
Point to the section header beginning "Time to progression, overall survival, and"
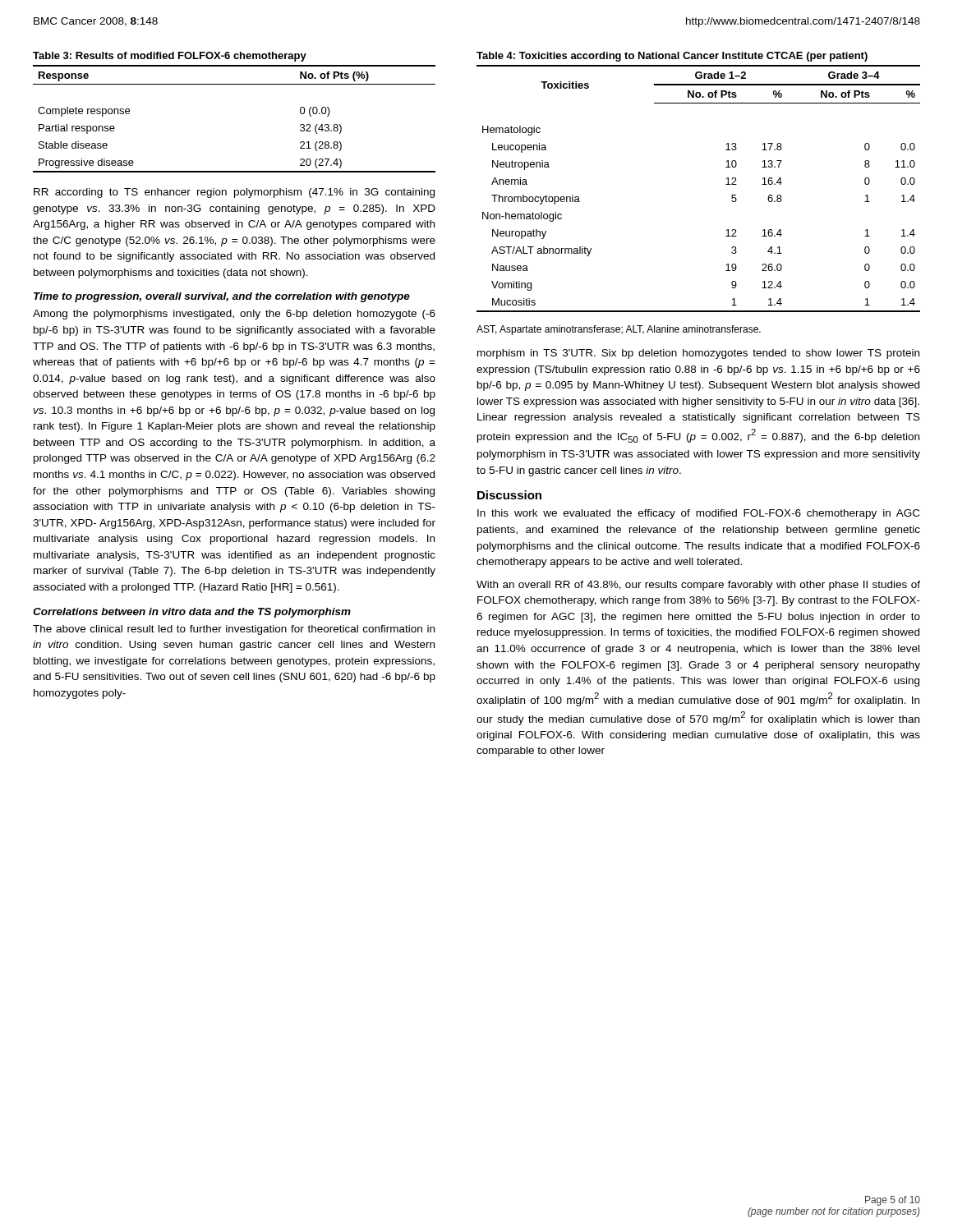pos(221,296)
